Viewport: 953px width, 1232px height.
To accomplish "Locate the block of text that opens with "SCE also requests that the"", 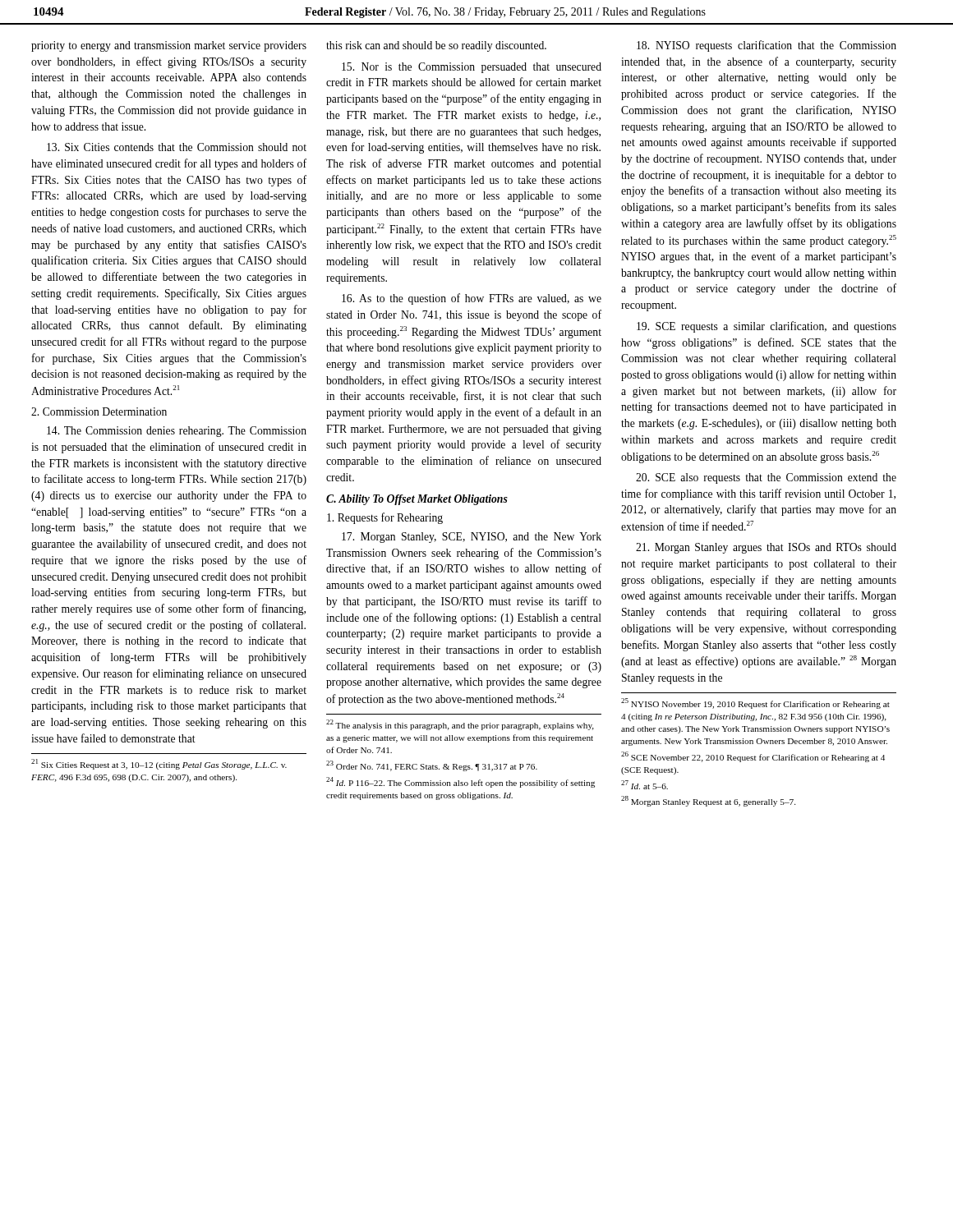I will 759,502.
